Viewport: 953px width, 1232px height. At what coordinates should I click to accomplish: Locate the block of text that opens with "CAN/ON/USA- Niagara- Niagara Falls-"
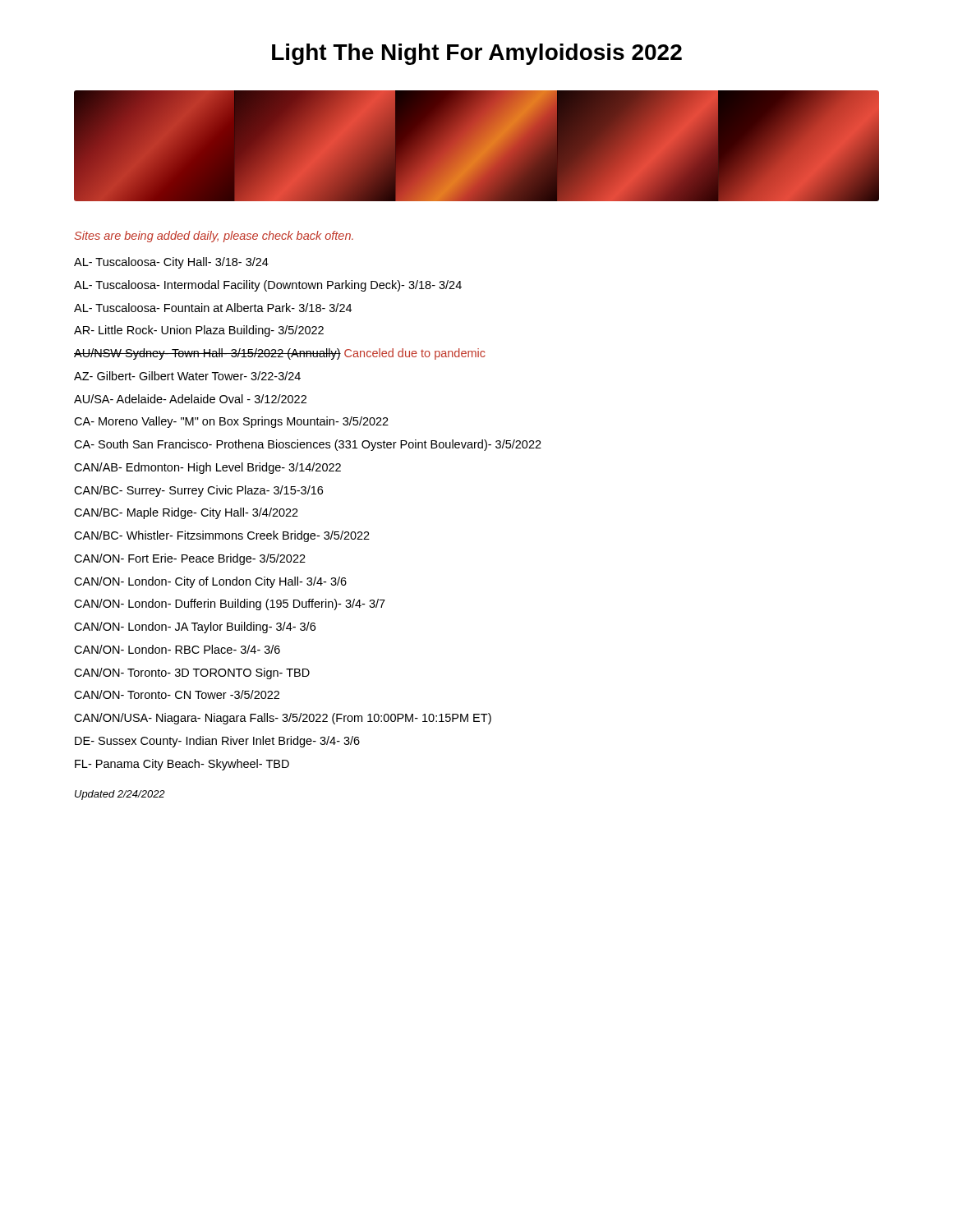[283, 718]
